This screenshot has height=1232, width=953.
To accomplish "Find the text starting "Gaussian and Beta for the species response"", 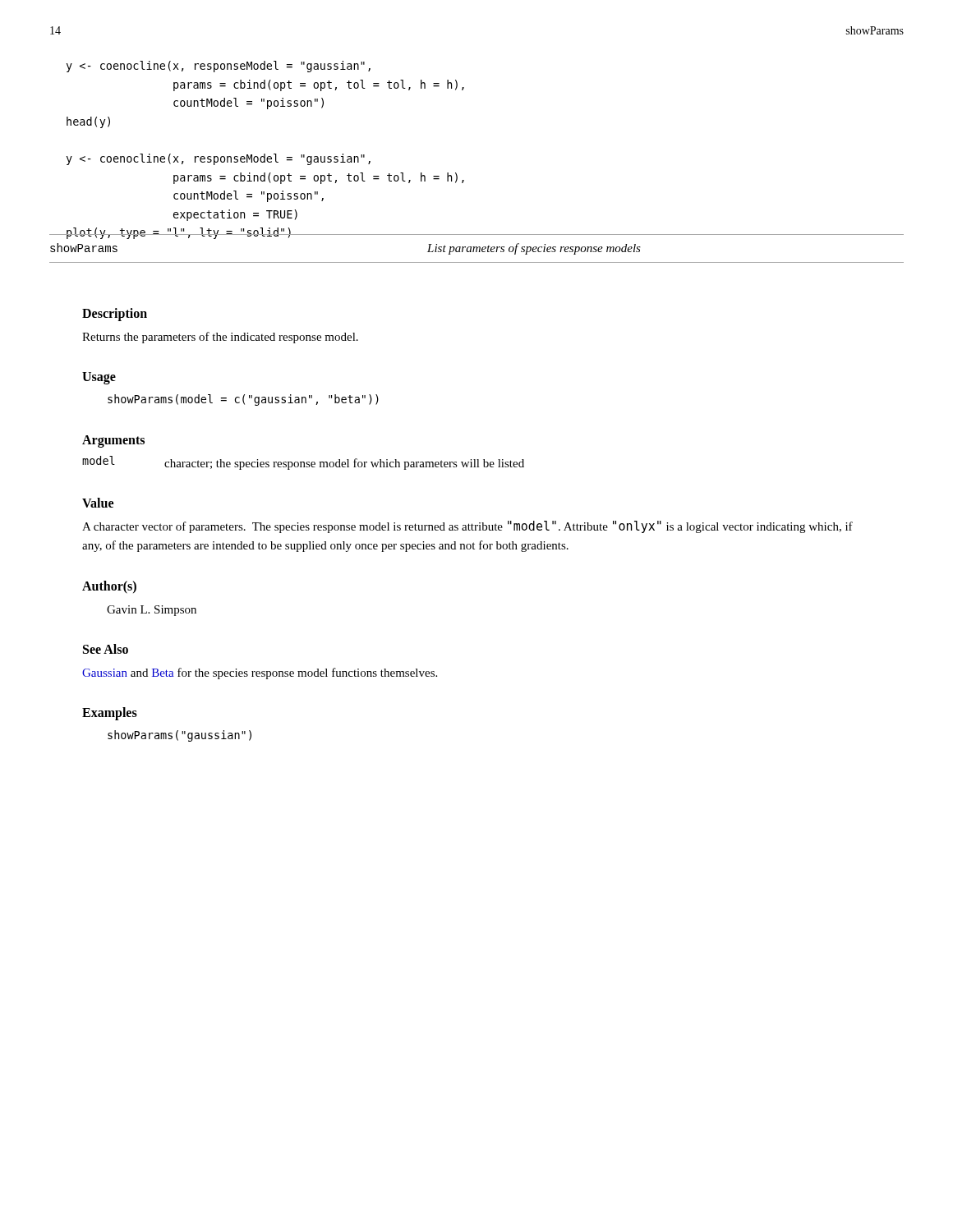I will pos(260,673).
